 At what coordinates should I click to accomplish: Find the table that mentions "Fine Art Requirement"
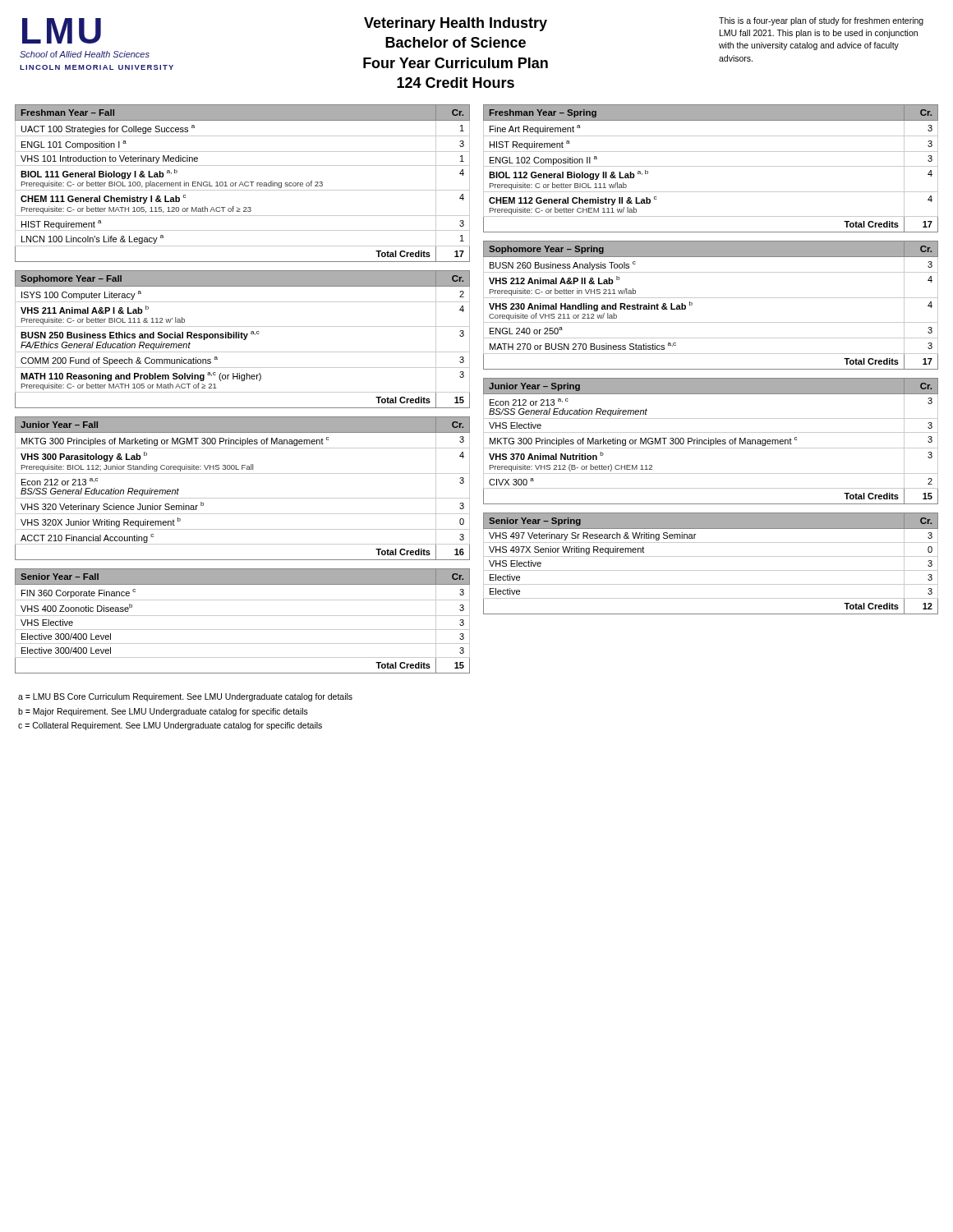point(711,169)
